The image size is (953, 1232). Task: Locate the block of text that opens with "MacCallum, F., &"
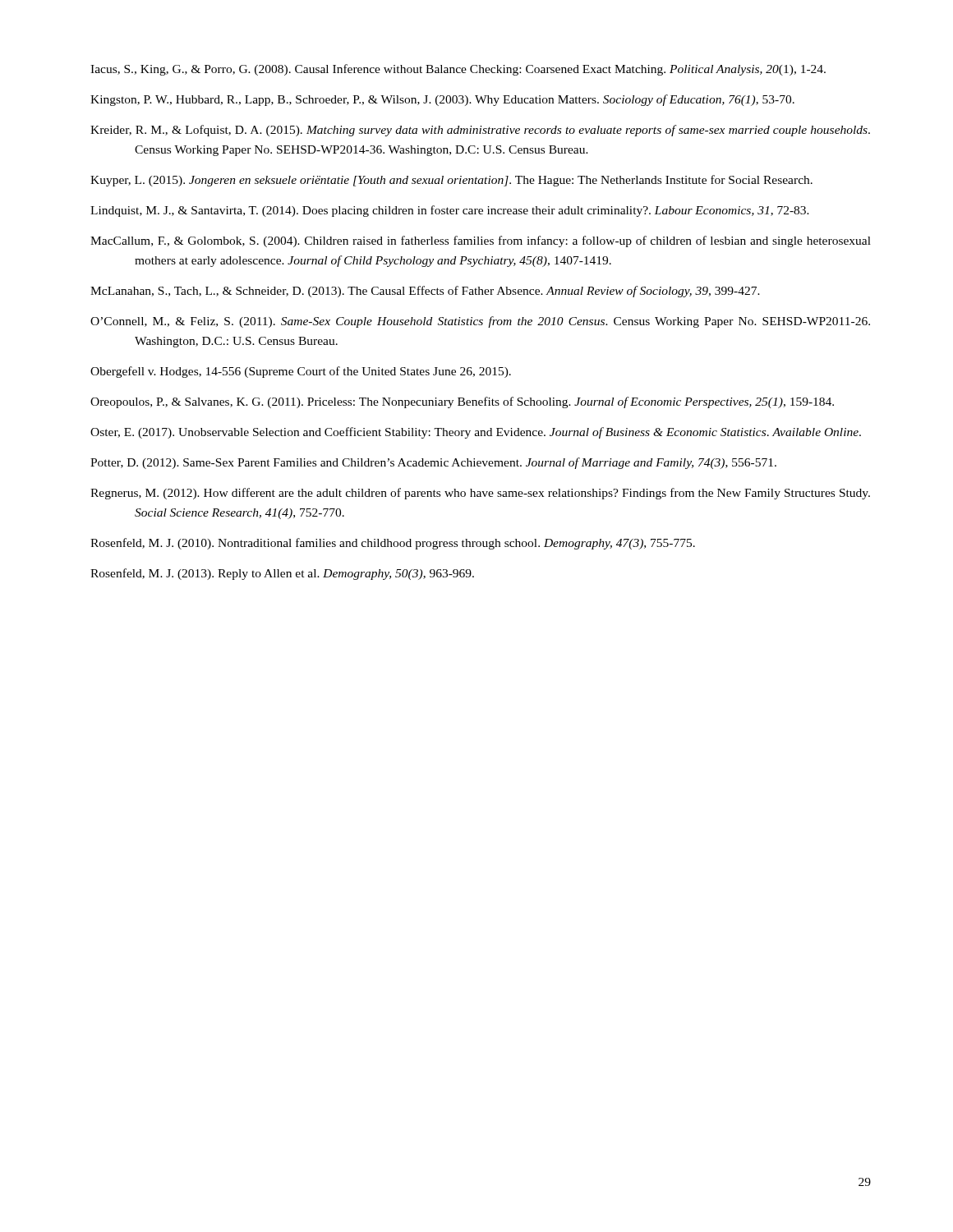(481, 250)
